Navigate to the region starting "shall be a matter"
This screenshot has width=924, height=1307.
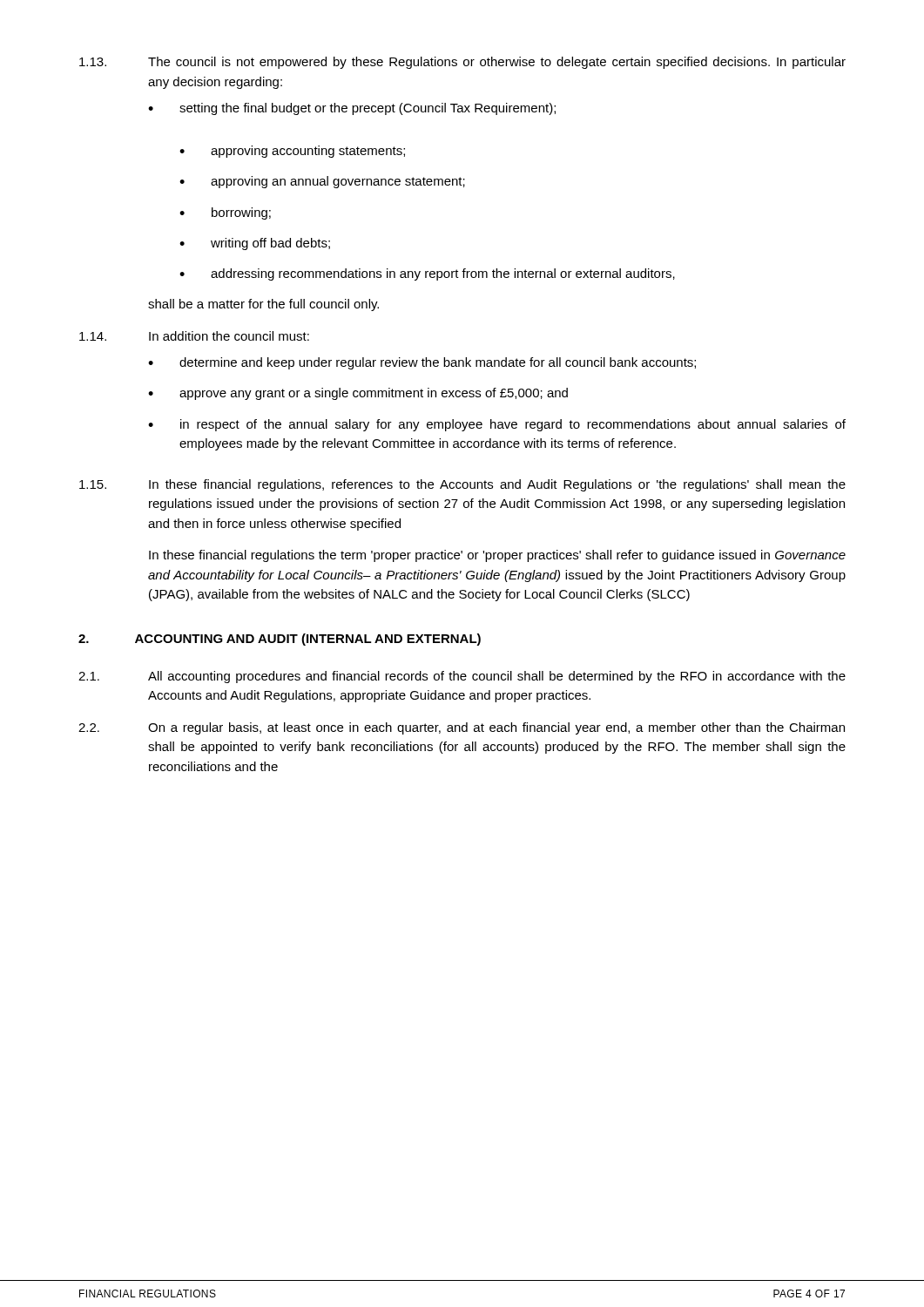(x=264, y=304)
